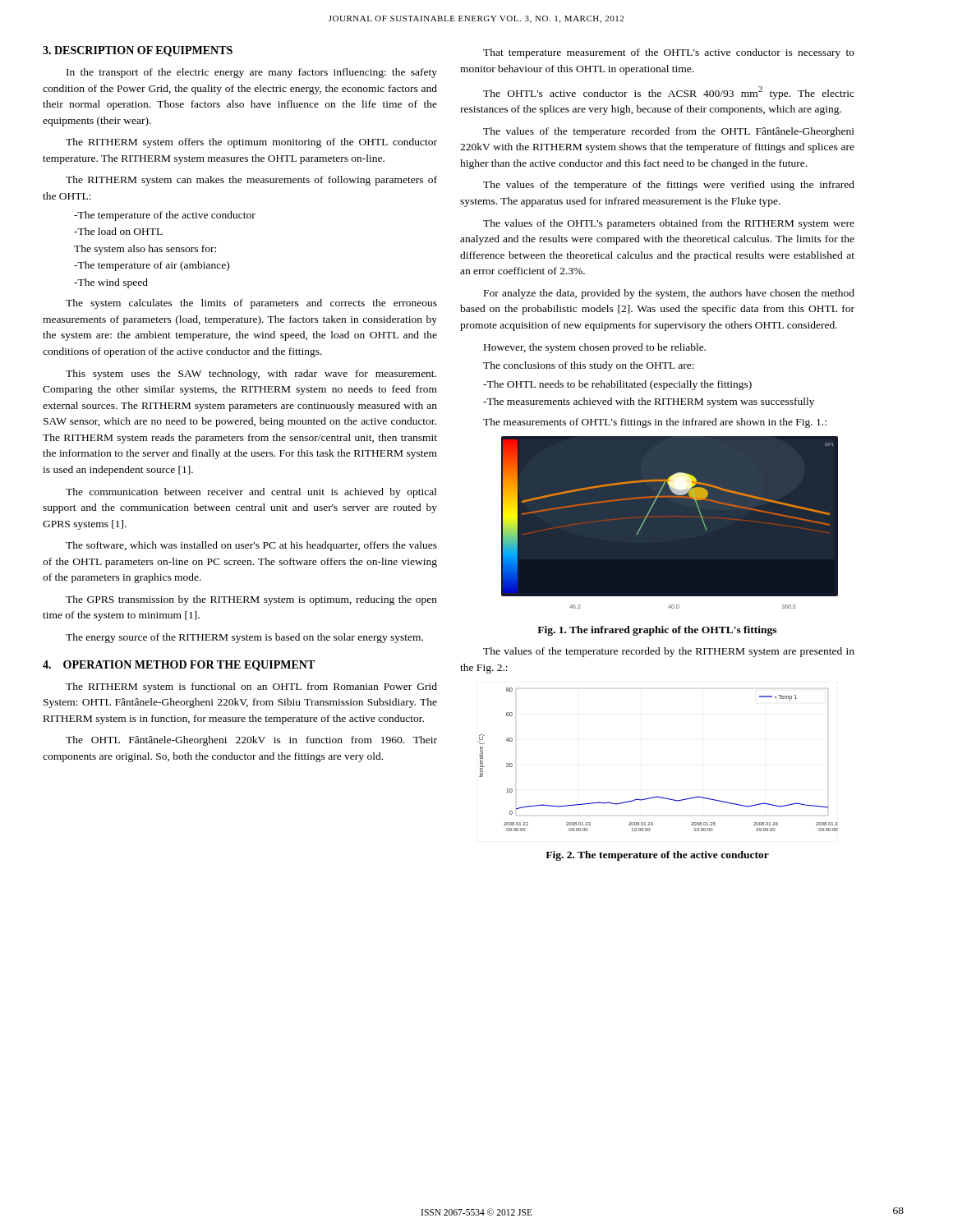Click on the passage starting "The measurements of OHTL's"
The height and width of the screenshot is (1232, 953).
pos(655,422)
